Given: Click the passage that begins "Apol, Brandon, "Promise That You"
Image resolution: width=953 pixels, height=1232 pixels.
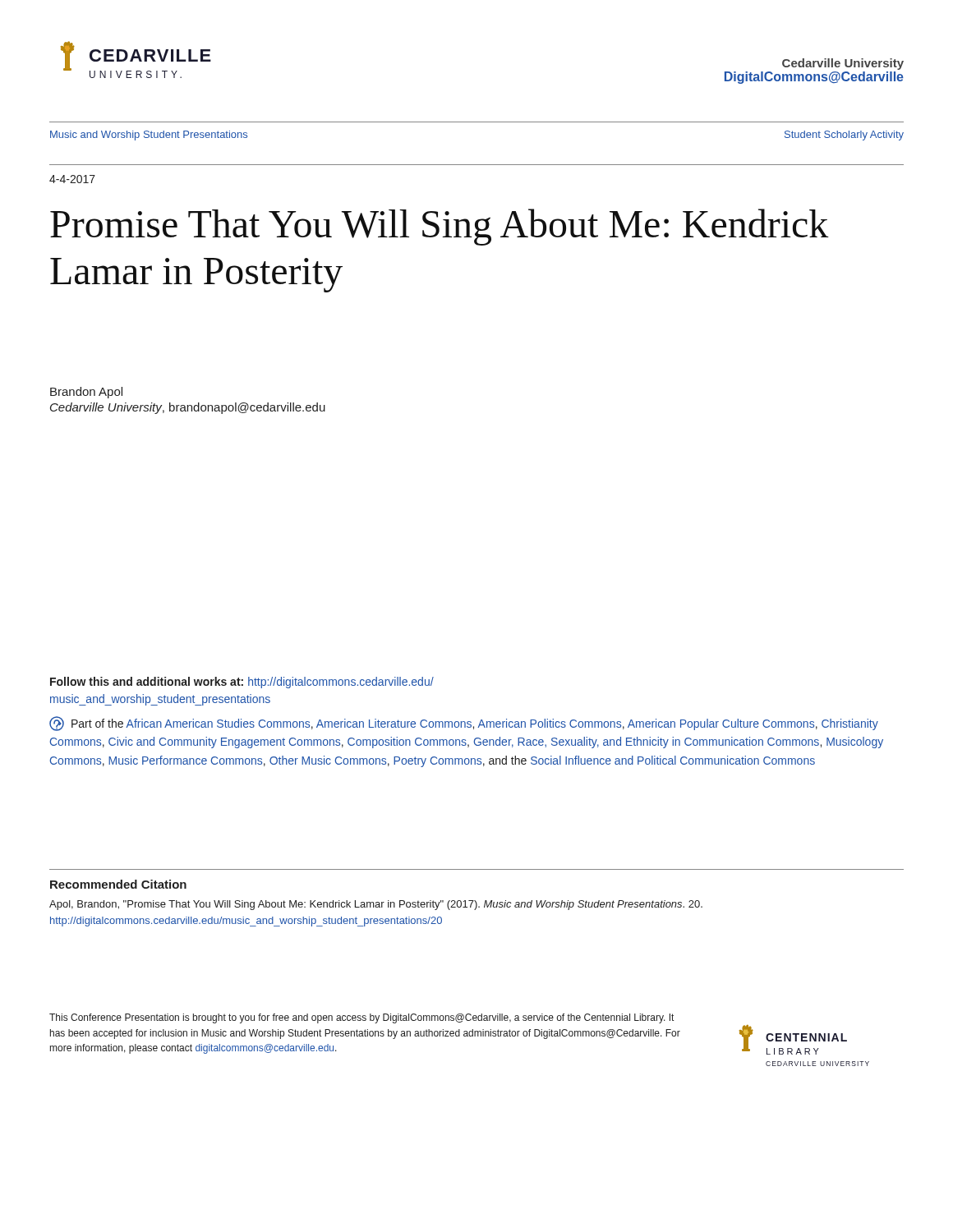Looking at the screenshot, I should click(376, 912).
